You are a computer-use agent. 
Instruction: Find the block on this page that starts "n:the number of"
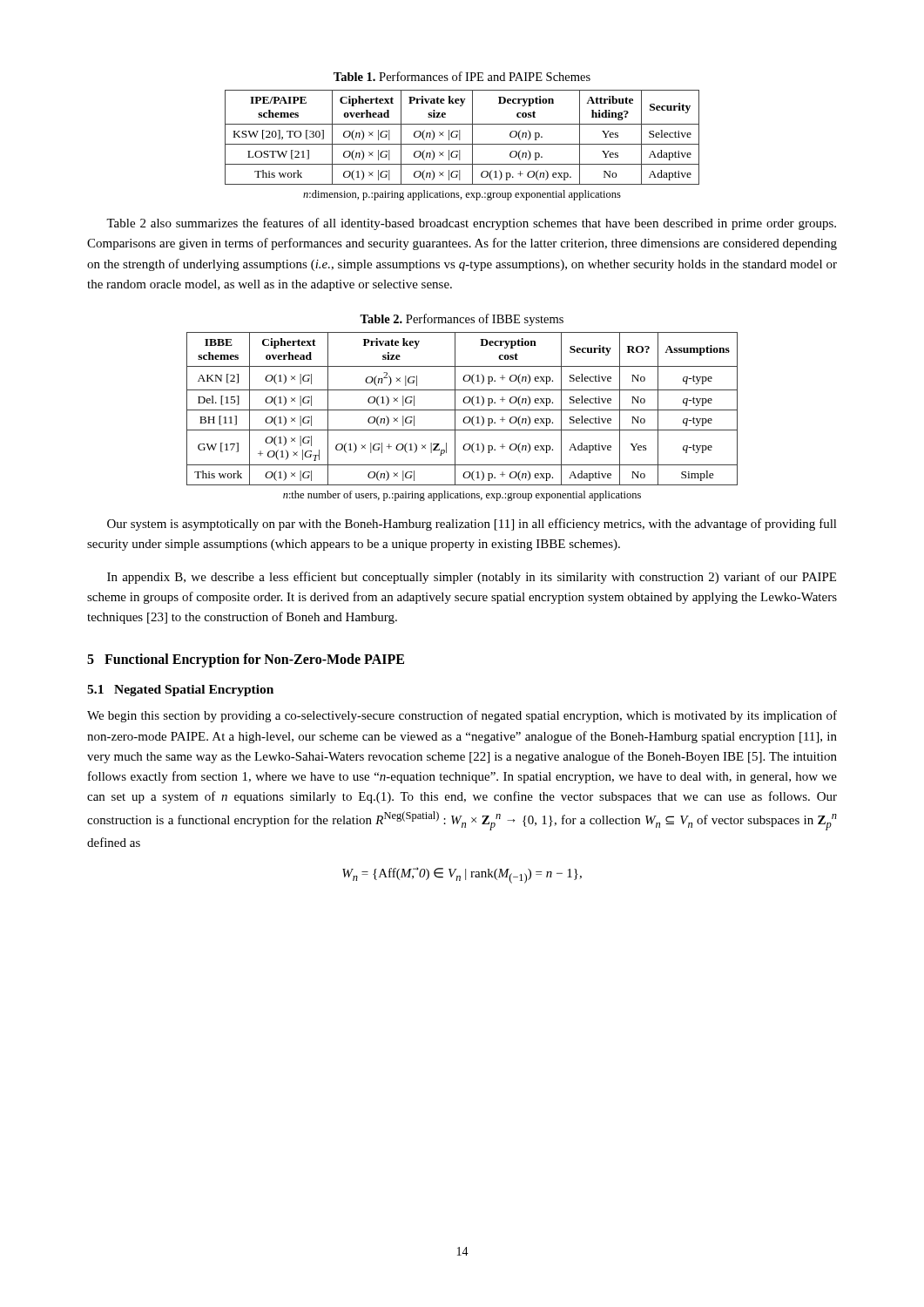coord(462,495)
